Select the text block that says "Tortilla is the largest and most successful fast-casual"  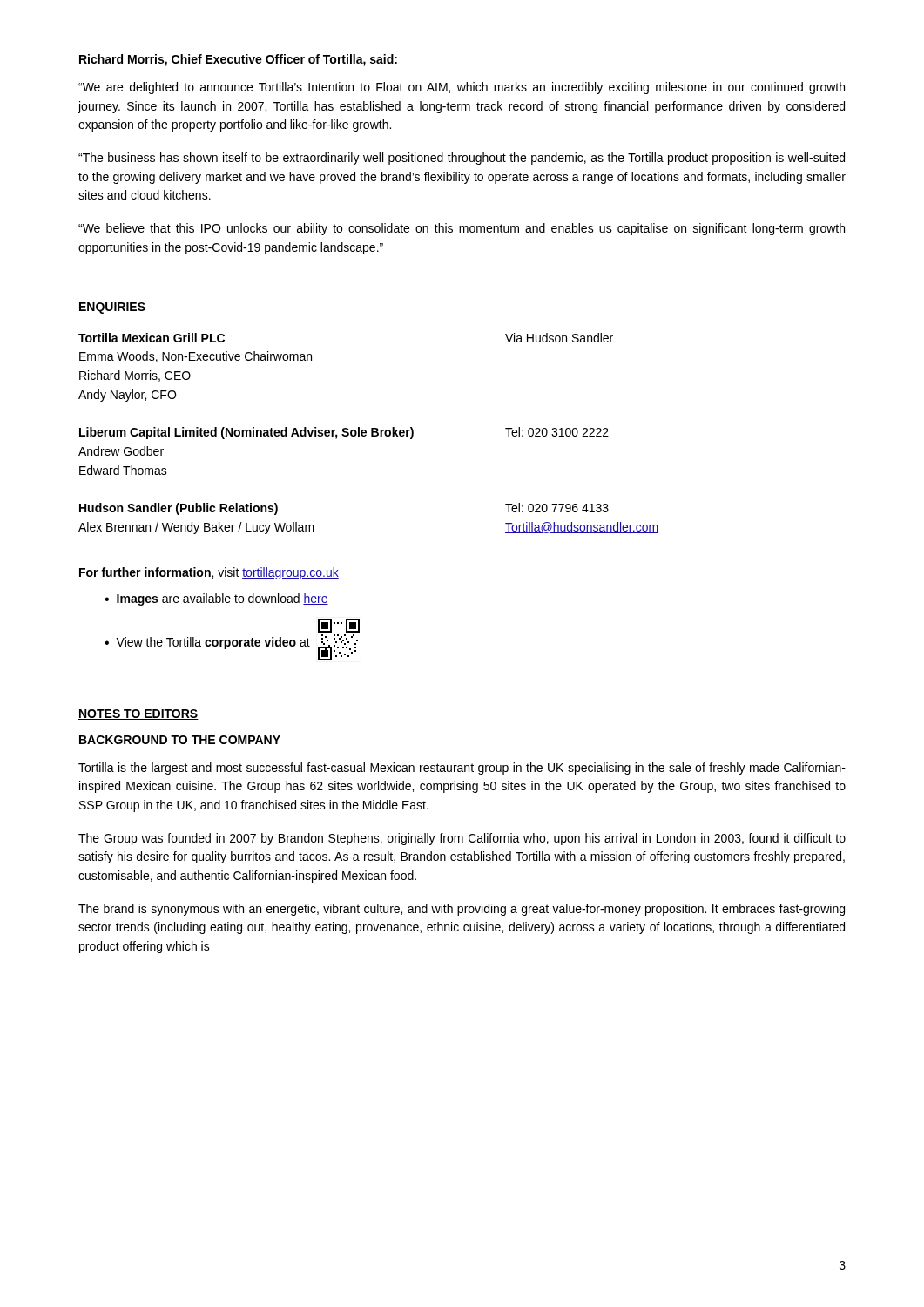pyautogui.click(x=462, y=786)
